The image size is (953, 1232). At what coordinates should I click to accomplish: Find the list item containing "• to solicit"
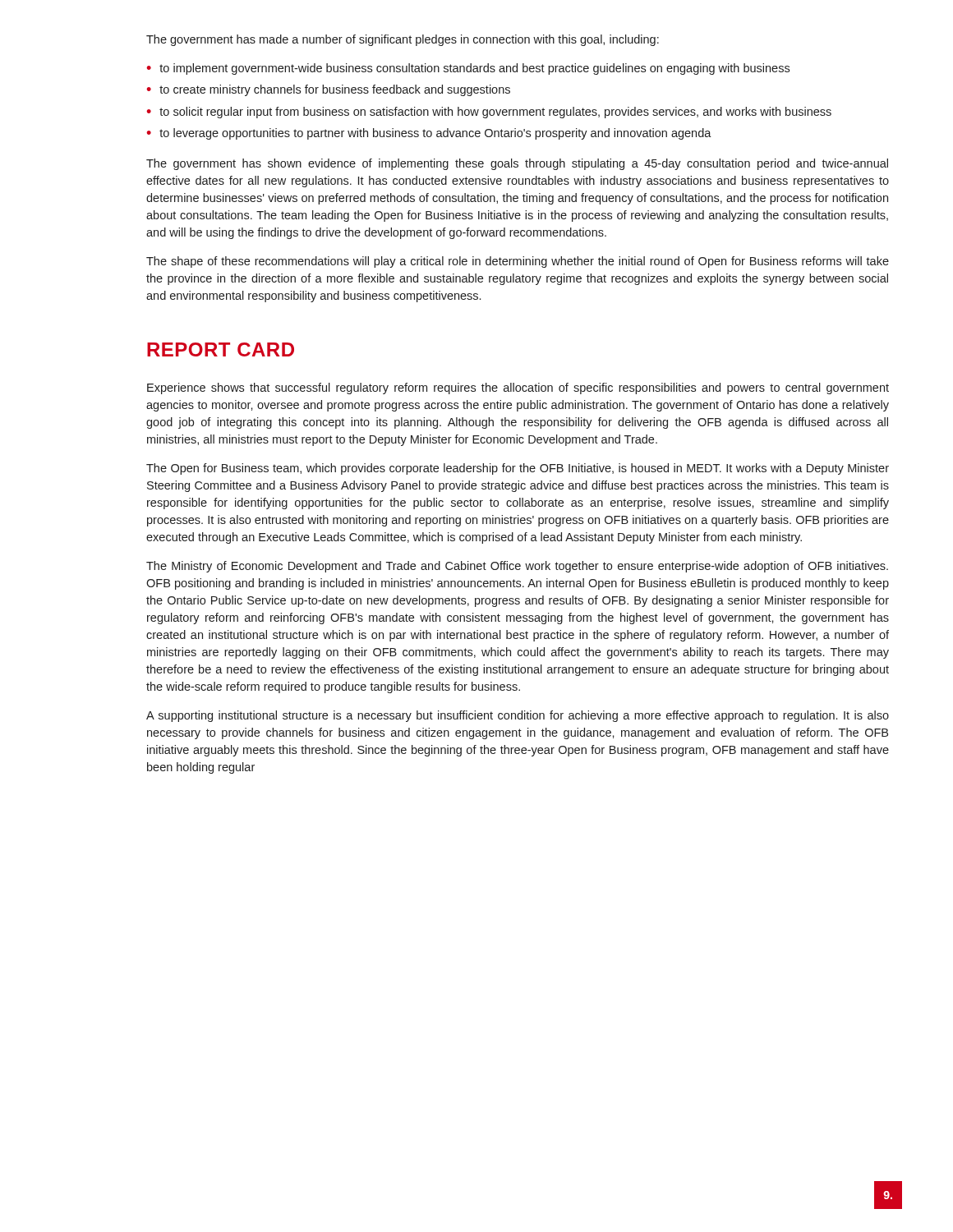(518, 113)
